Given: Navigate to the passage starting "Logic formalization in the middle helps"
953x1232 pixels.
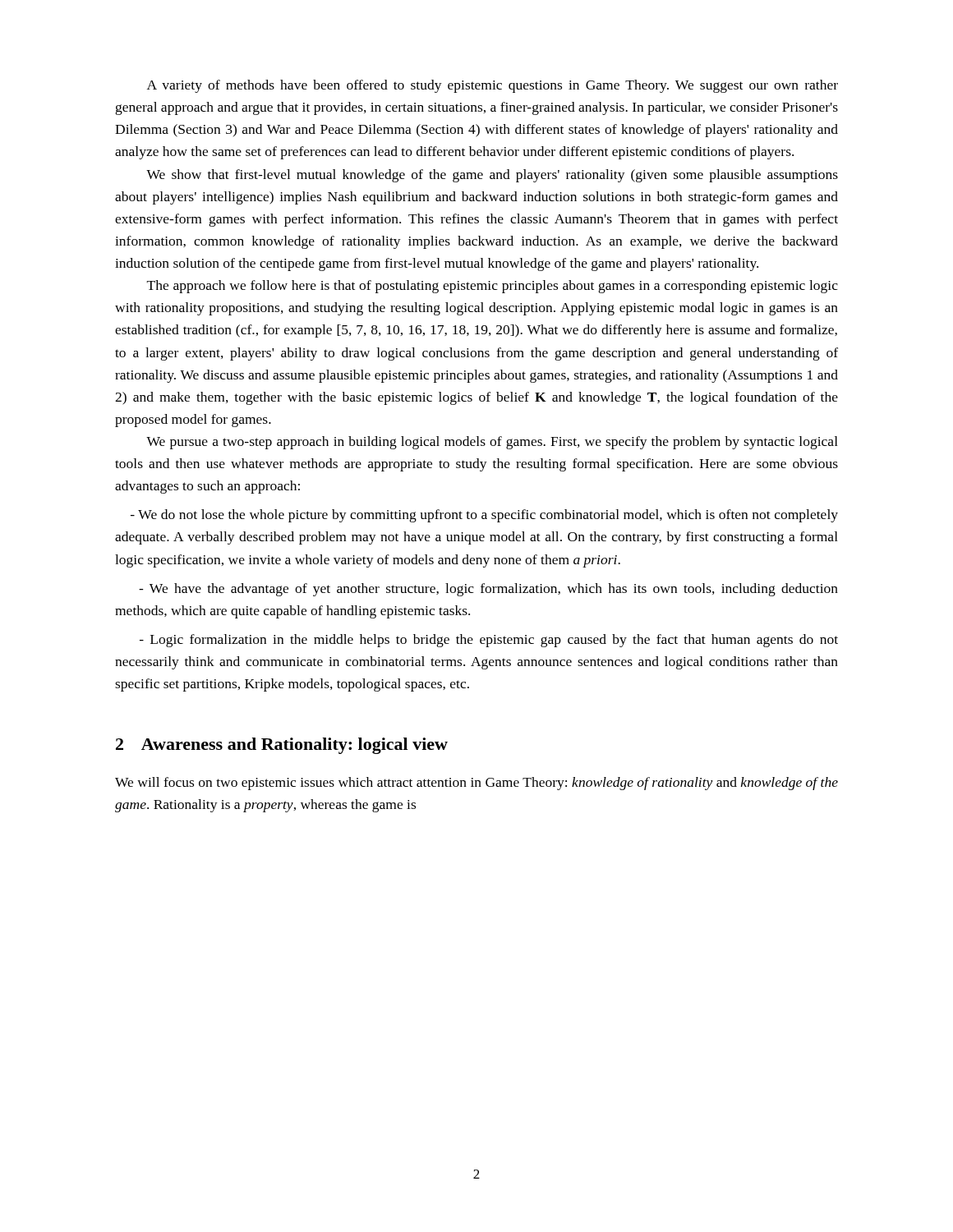Looking at the screenshot, I should point(476,661).
